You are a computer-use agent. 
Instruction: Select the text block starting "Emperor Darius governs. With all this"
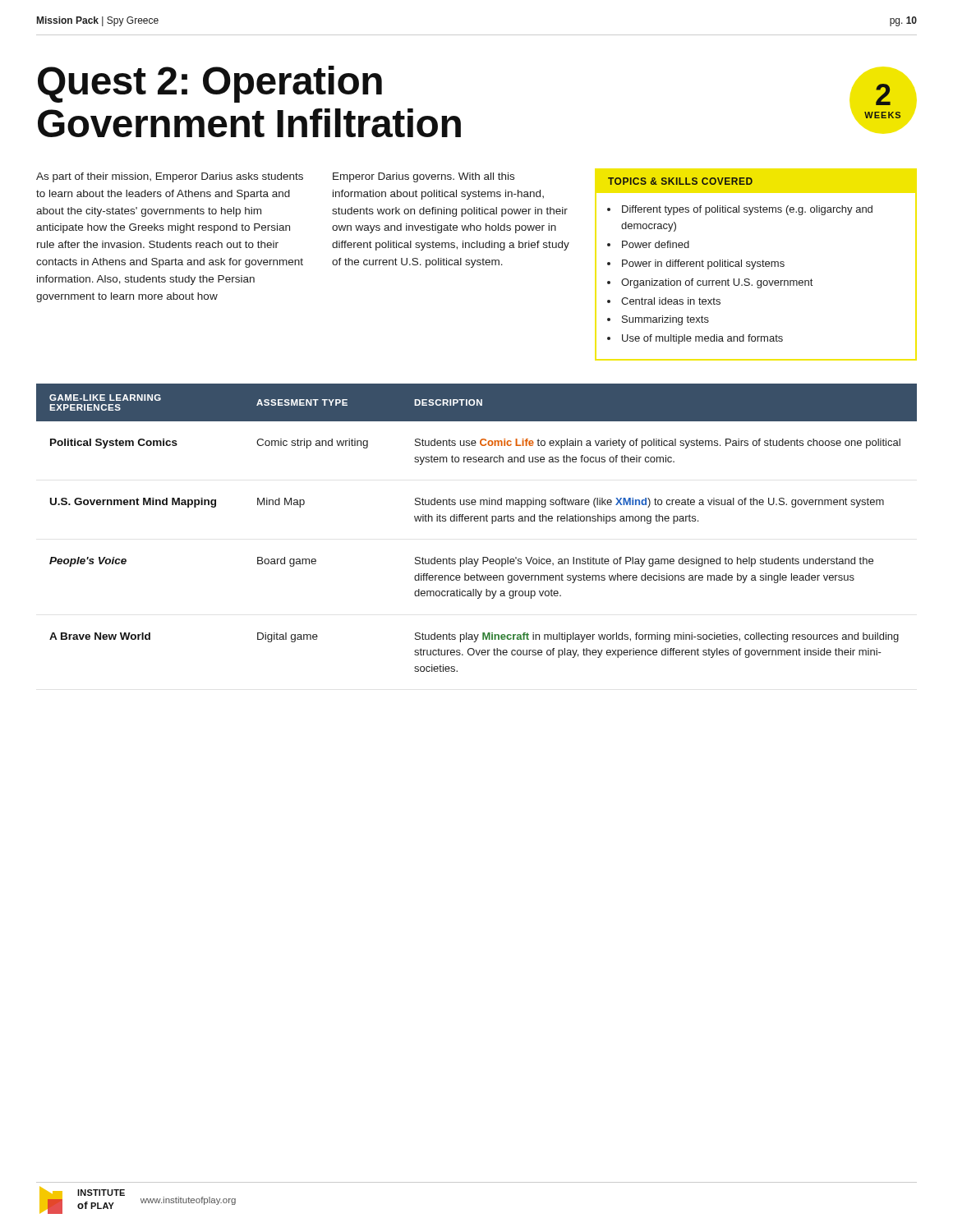pos(450,219)
